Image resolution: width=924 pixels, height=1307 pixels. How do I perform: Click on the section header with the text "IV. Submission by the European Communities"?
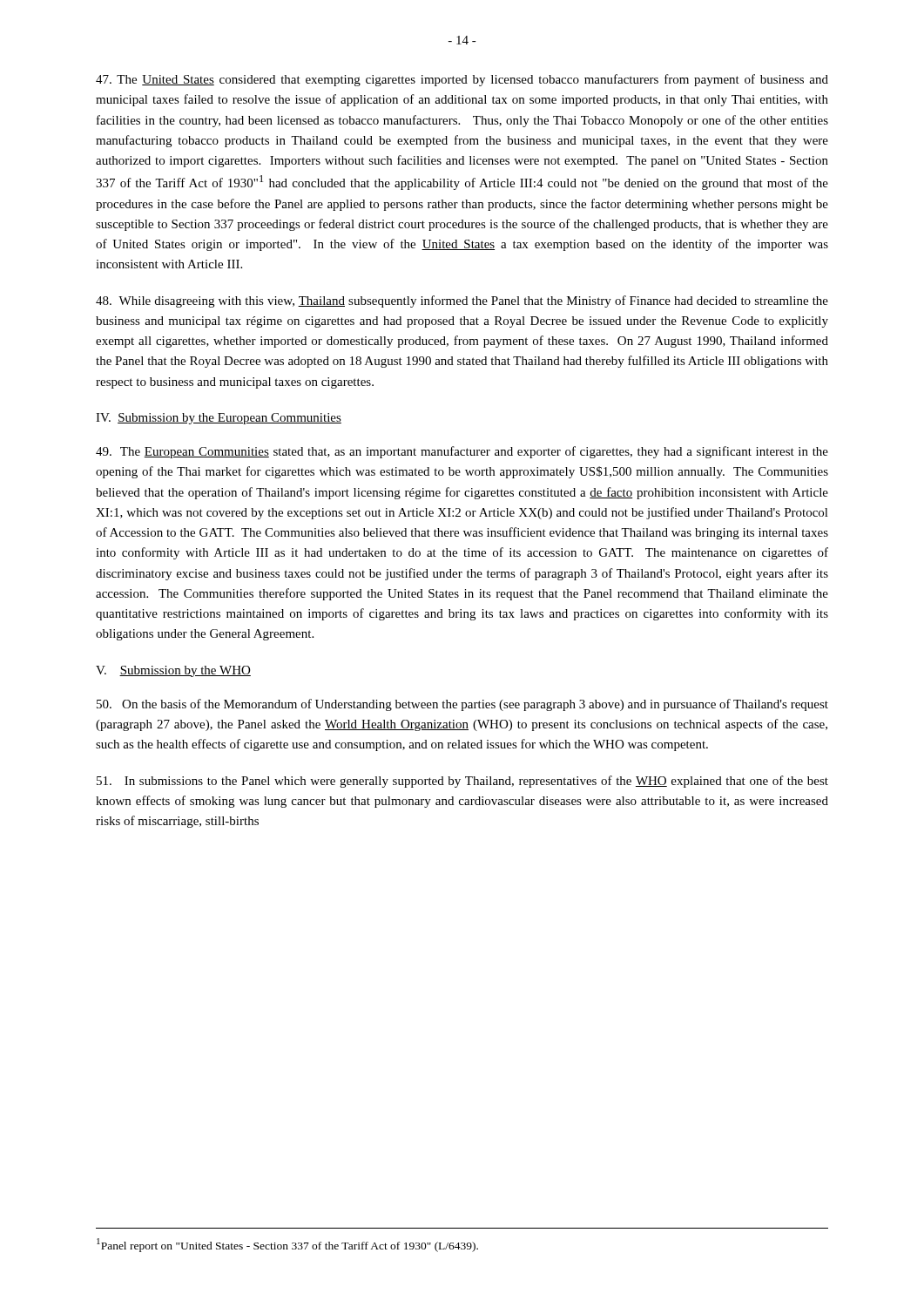tap(219, 419)
